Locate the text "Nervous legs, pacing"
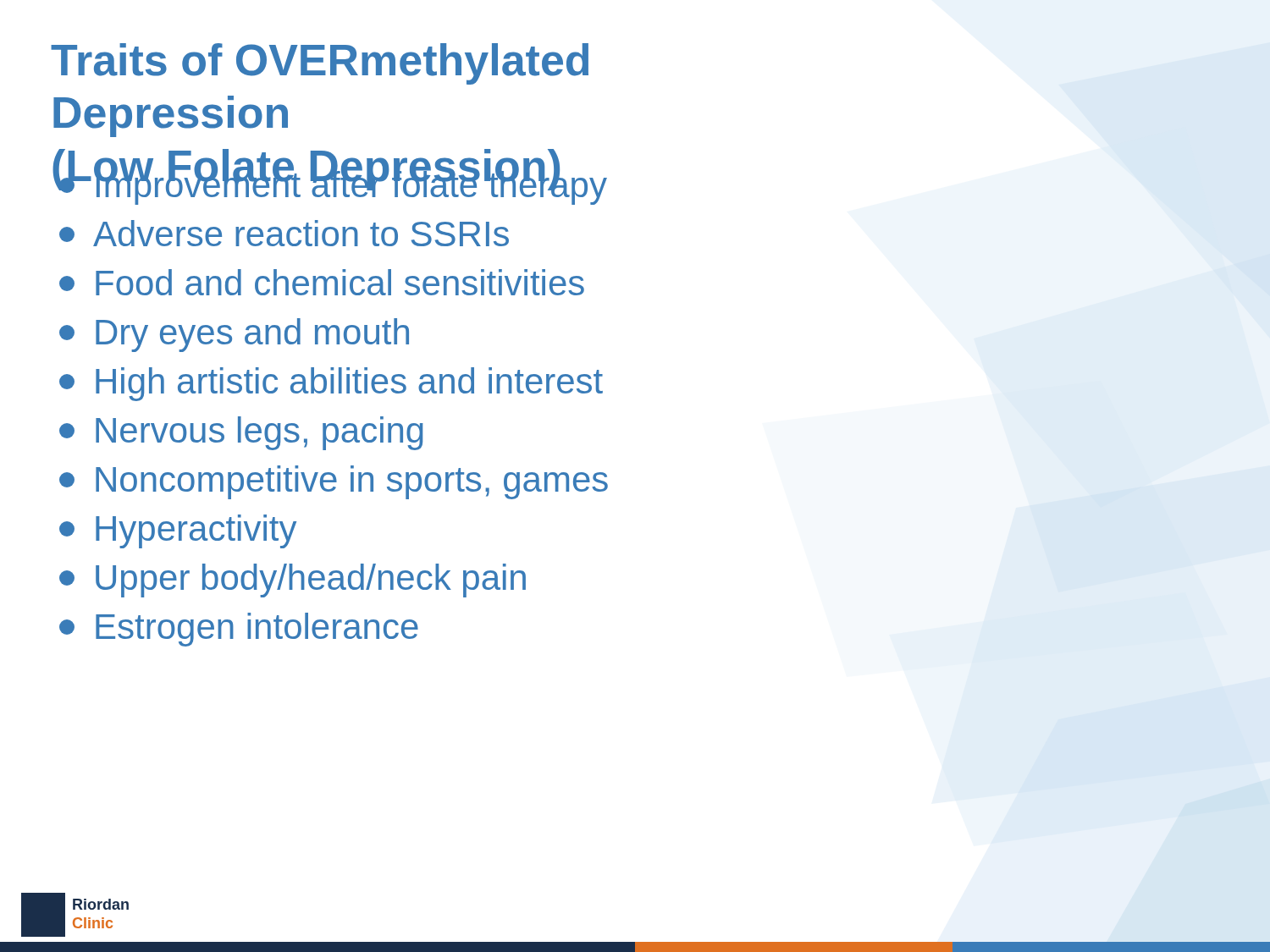The height and width of the screenshot is (952, 1270). (242, 431)
